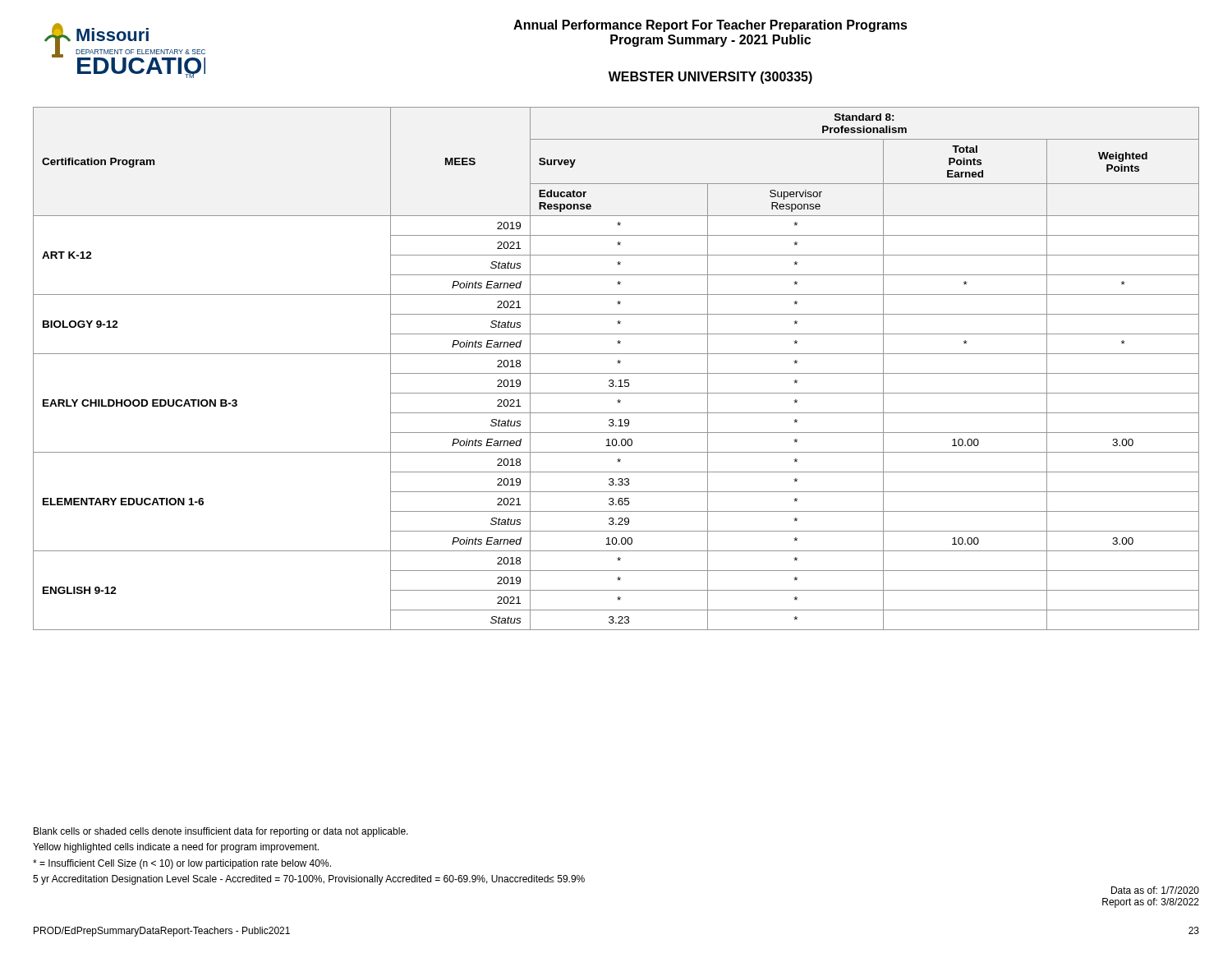Screen dimensions: 953x1232
Task: Where is the title that starts "Annual Performance Report"?
Action: point(710,33)
